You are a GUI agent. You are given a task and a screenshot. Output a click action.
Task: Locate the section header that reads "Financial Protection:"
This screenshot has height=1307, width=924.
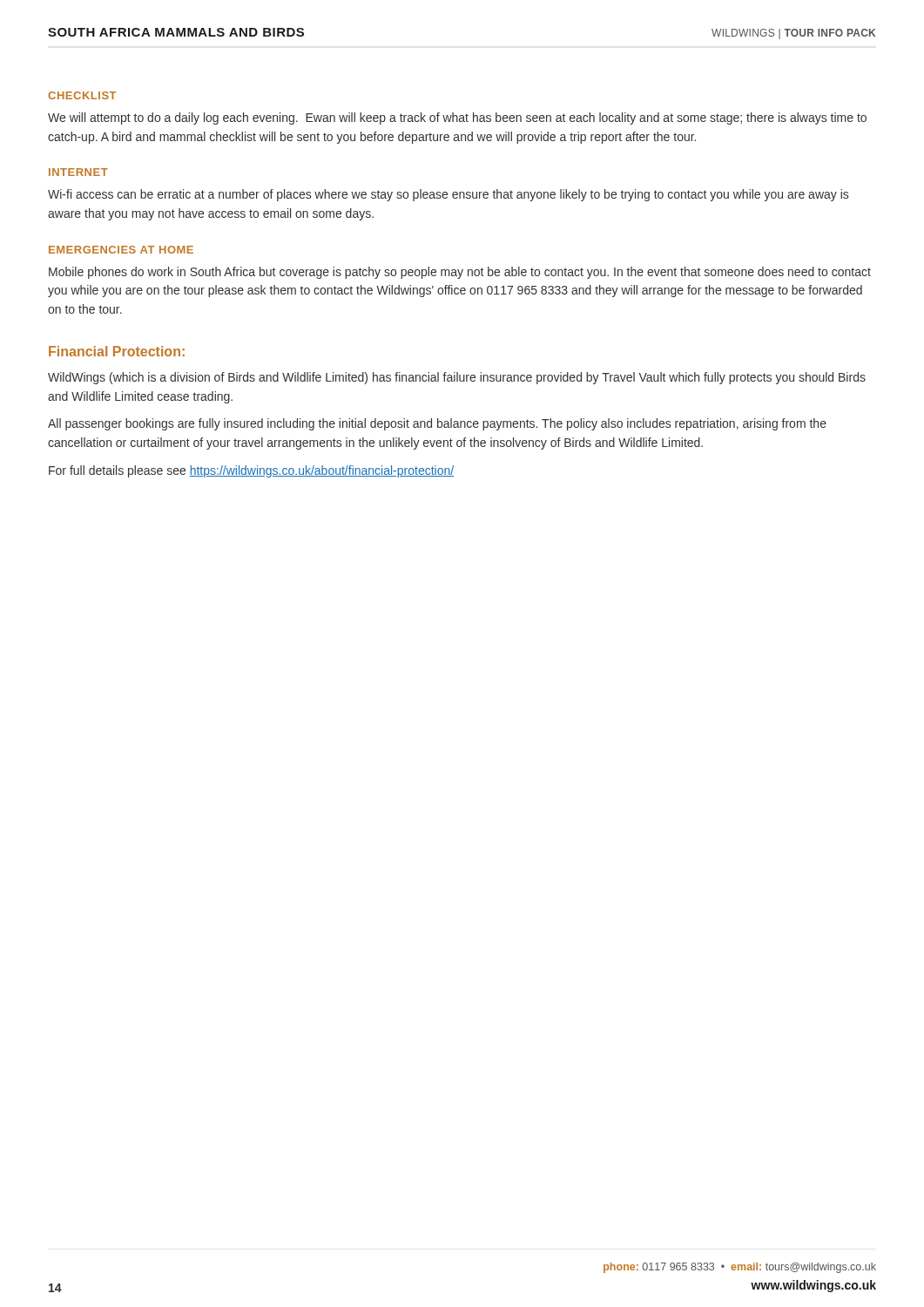tap(117, 351)
